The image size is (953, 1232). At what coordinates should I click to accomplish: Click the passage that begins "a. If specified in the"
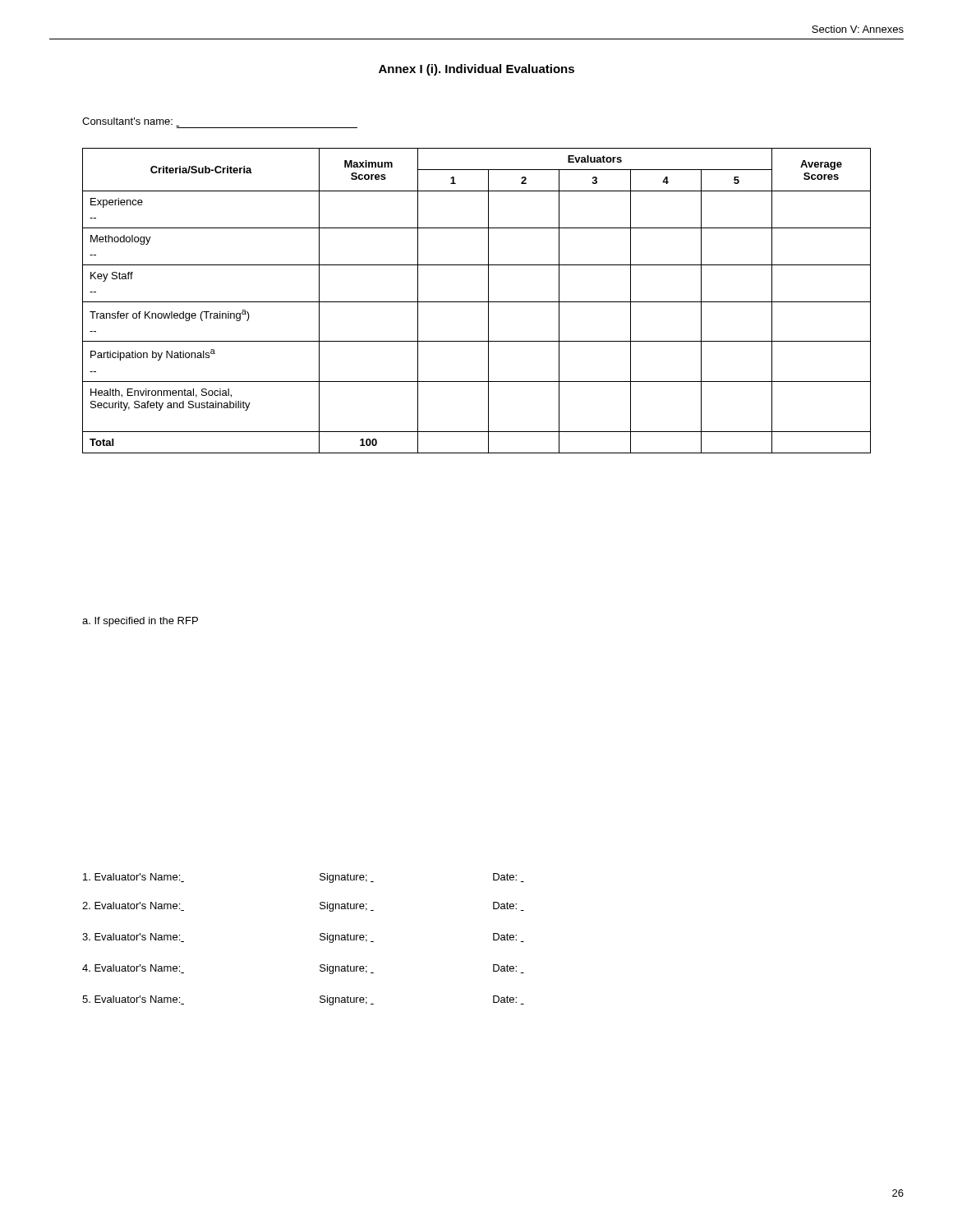coord(140,621)
